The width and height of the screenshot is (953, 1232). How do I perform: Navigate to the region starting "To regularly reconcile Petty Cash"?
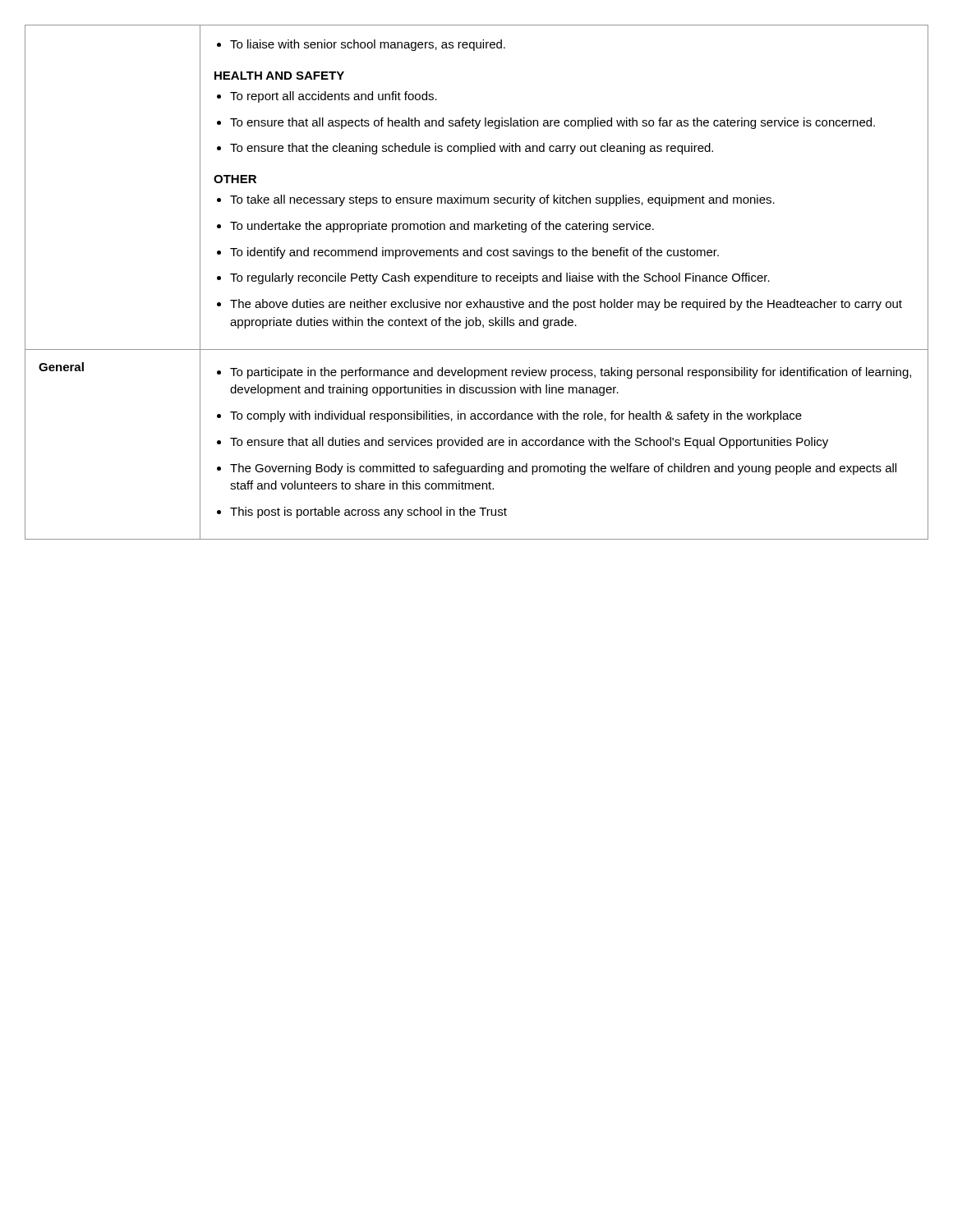point(564,278)
